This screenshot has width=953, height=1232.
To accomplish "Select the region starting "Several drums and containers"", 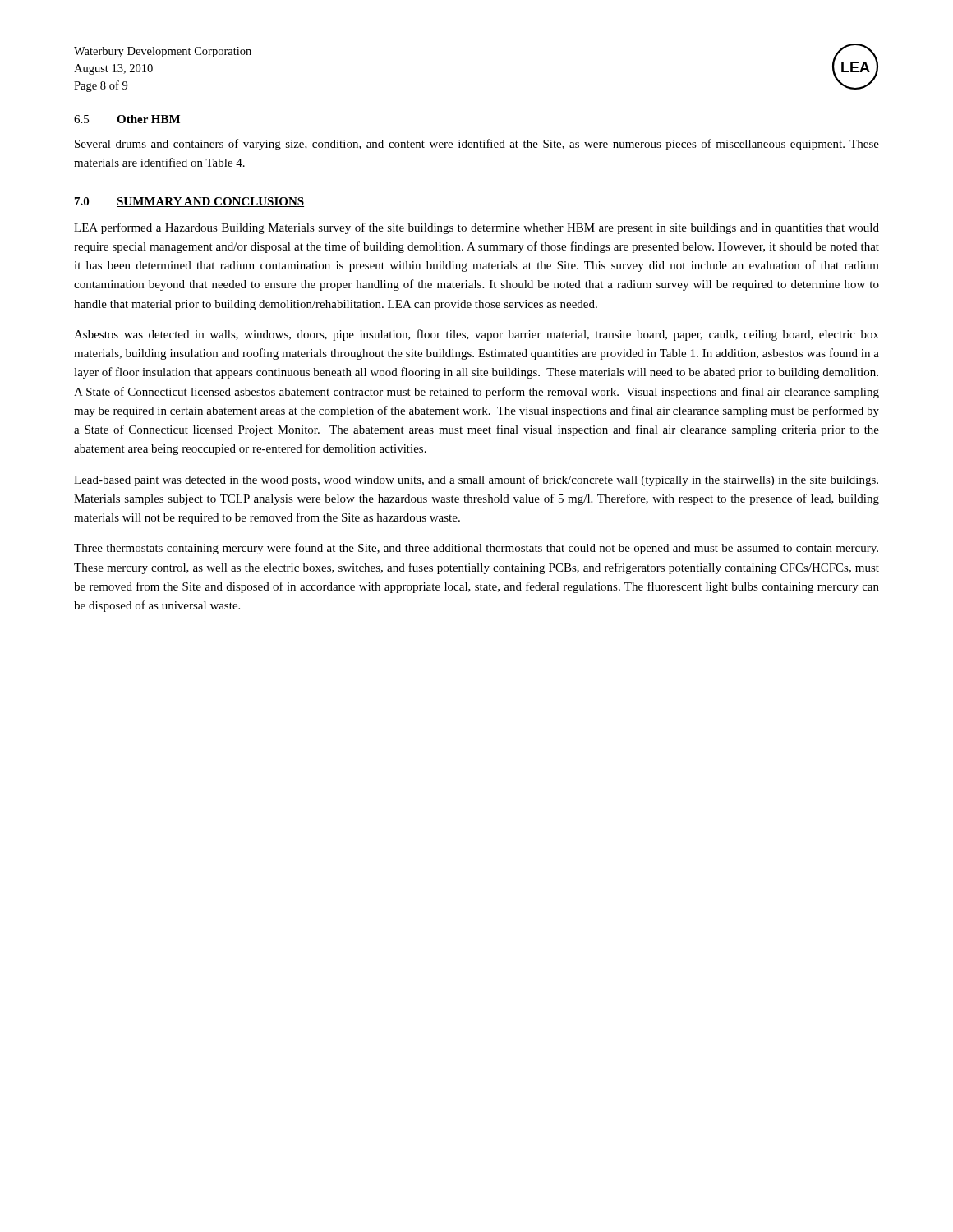I will click(x=476, y=153).
